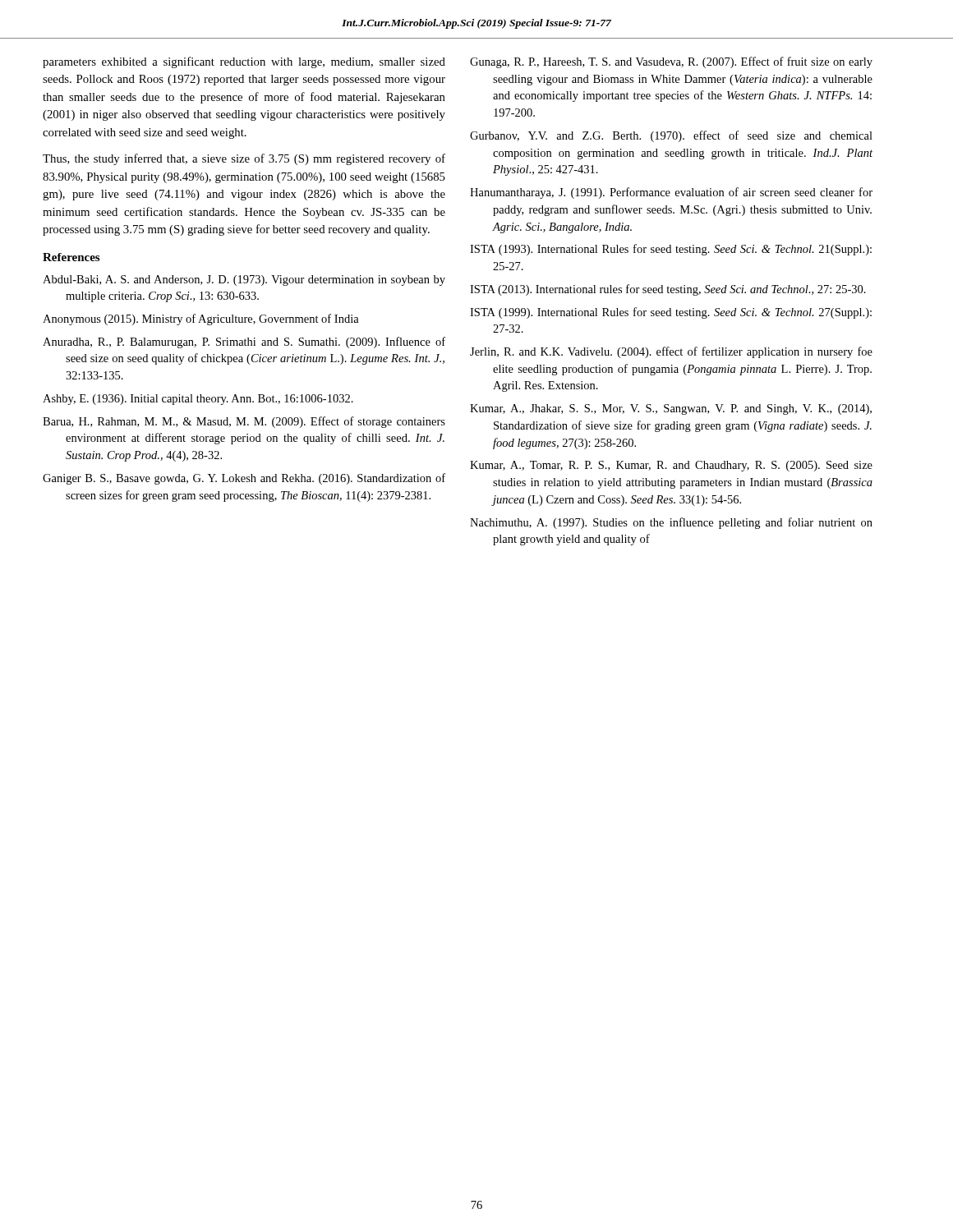Select the text starting "Jerlin, R. and K.K. Vadivelu. (2004). effect of"

coord(671,369)
